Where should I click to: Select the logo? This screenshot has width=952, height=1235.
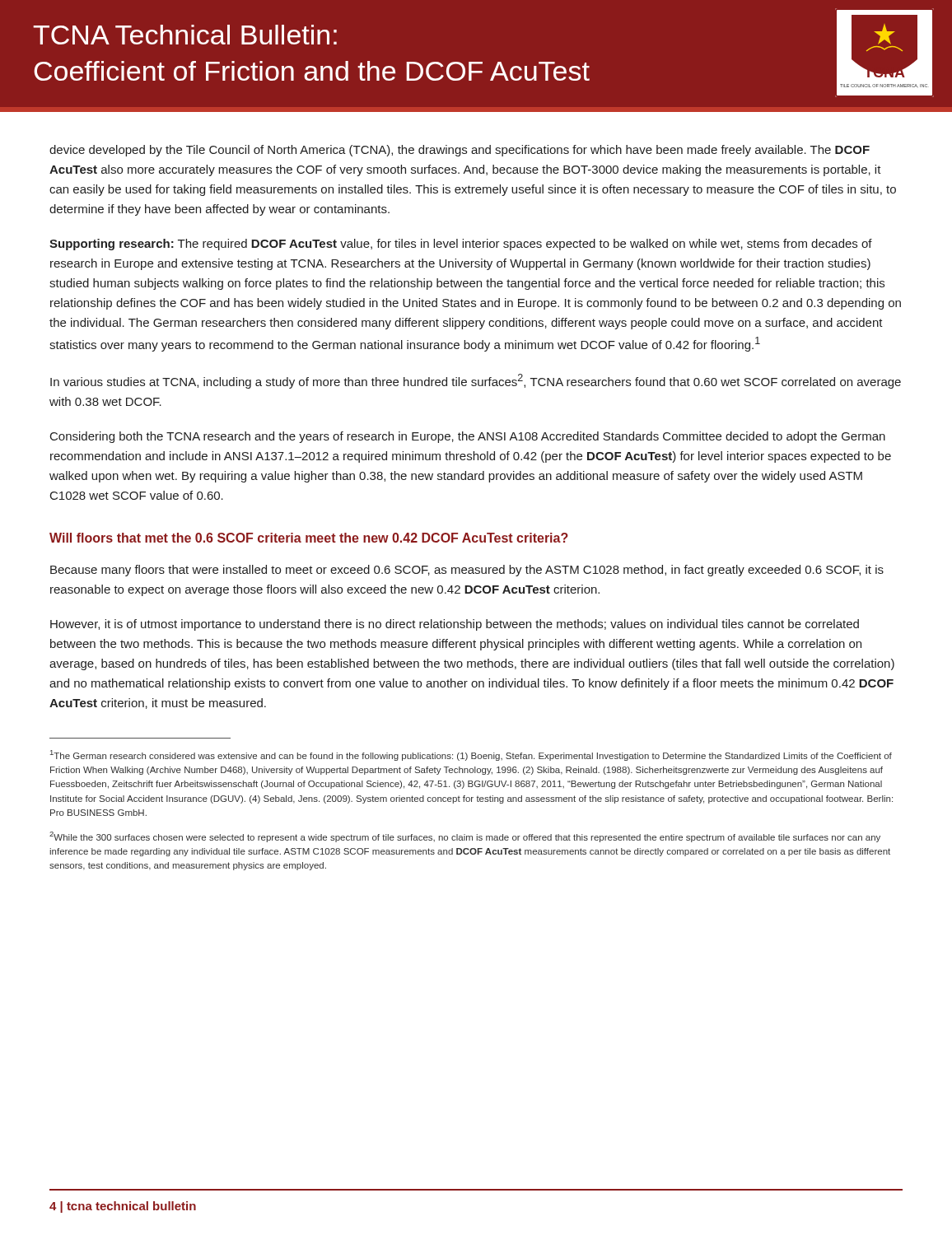pyautogui.click(x=885, y=53)
